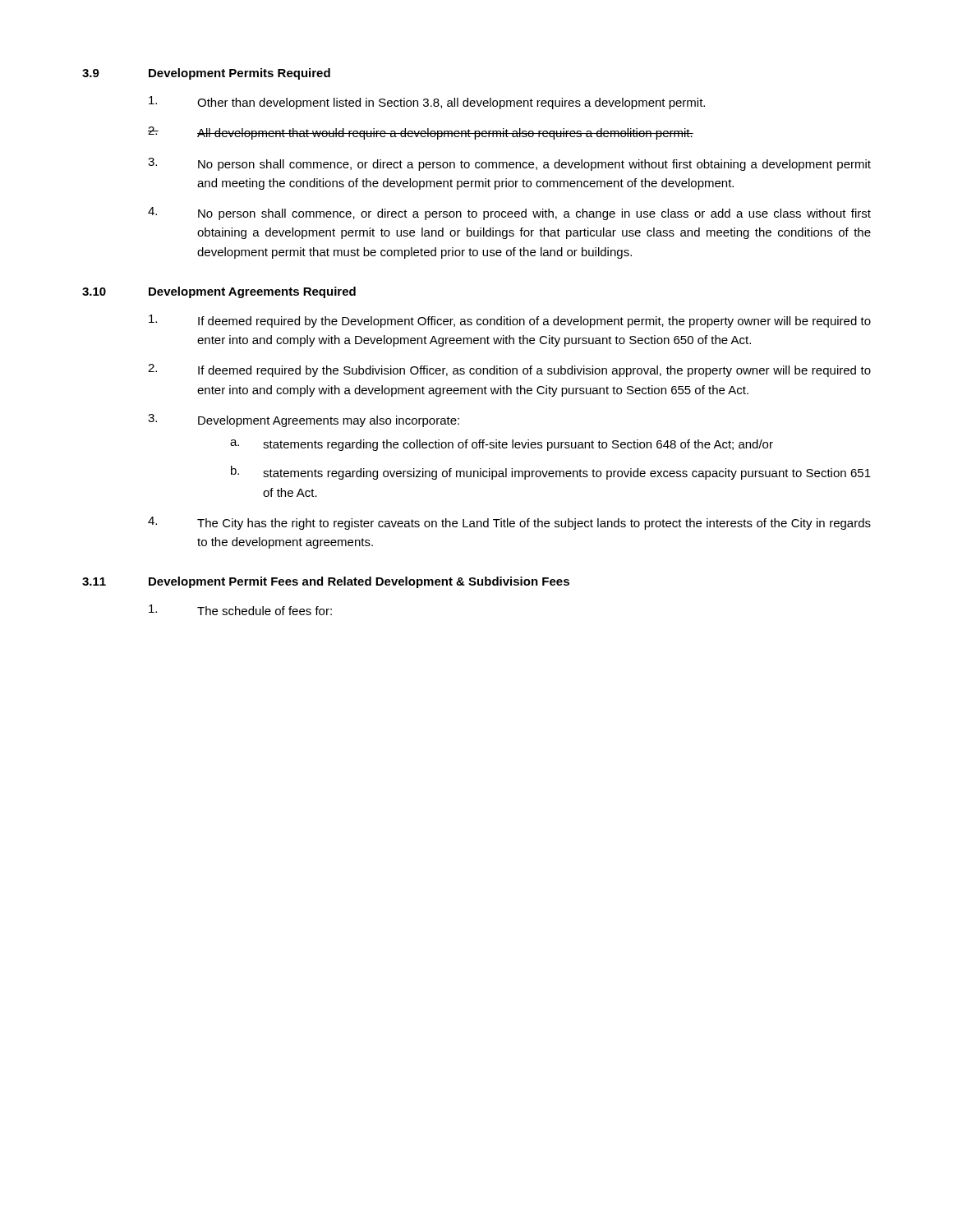Screen dimensions: 1232x953
Task: Locate the list item that reads "4. The City"
Action: (509, 532)
